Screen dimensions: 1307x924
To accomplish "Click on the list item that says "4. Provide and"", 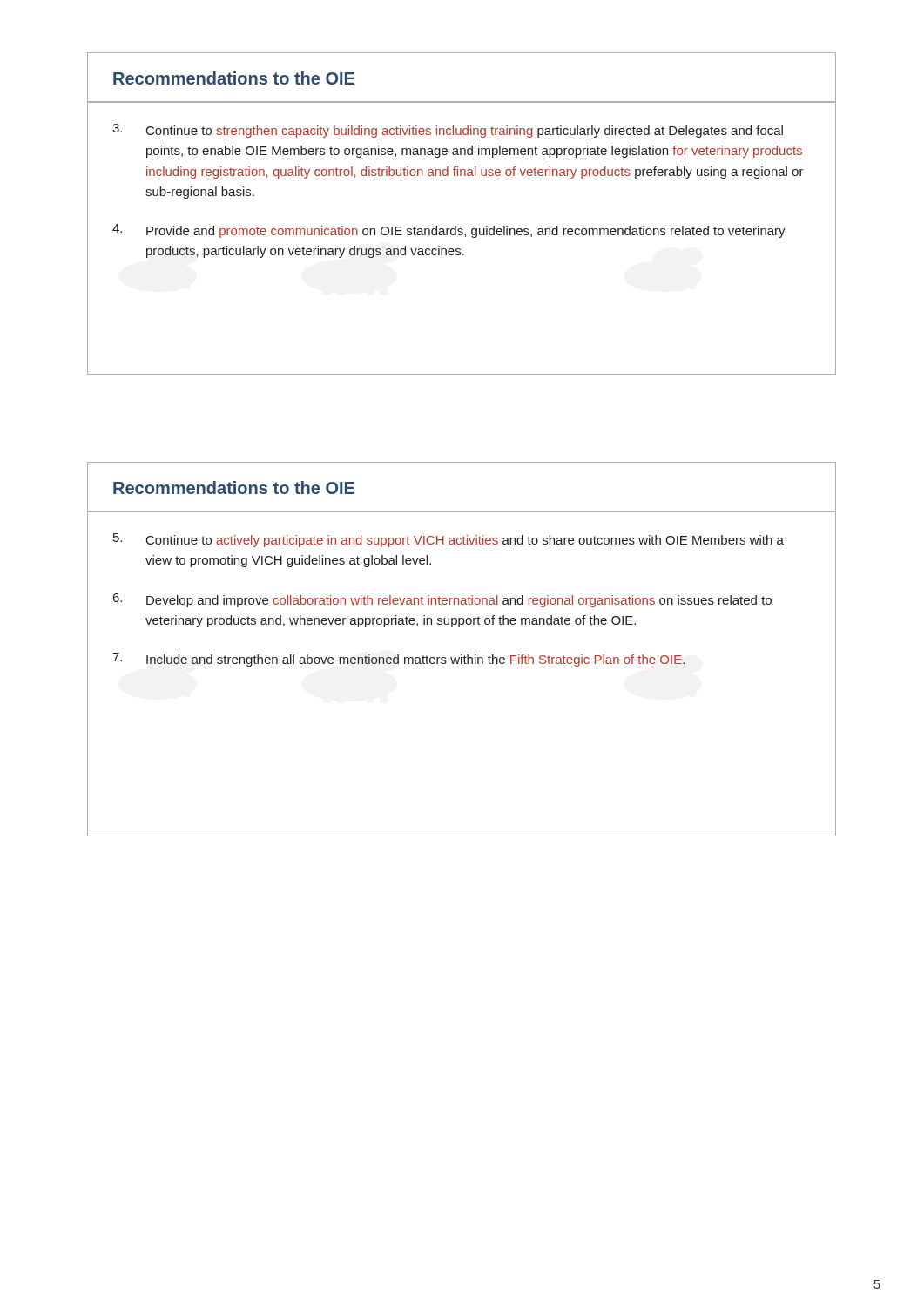I will pyautogui.click(x=462, y=241).
